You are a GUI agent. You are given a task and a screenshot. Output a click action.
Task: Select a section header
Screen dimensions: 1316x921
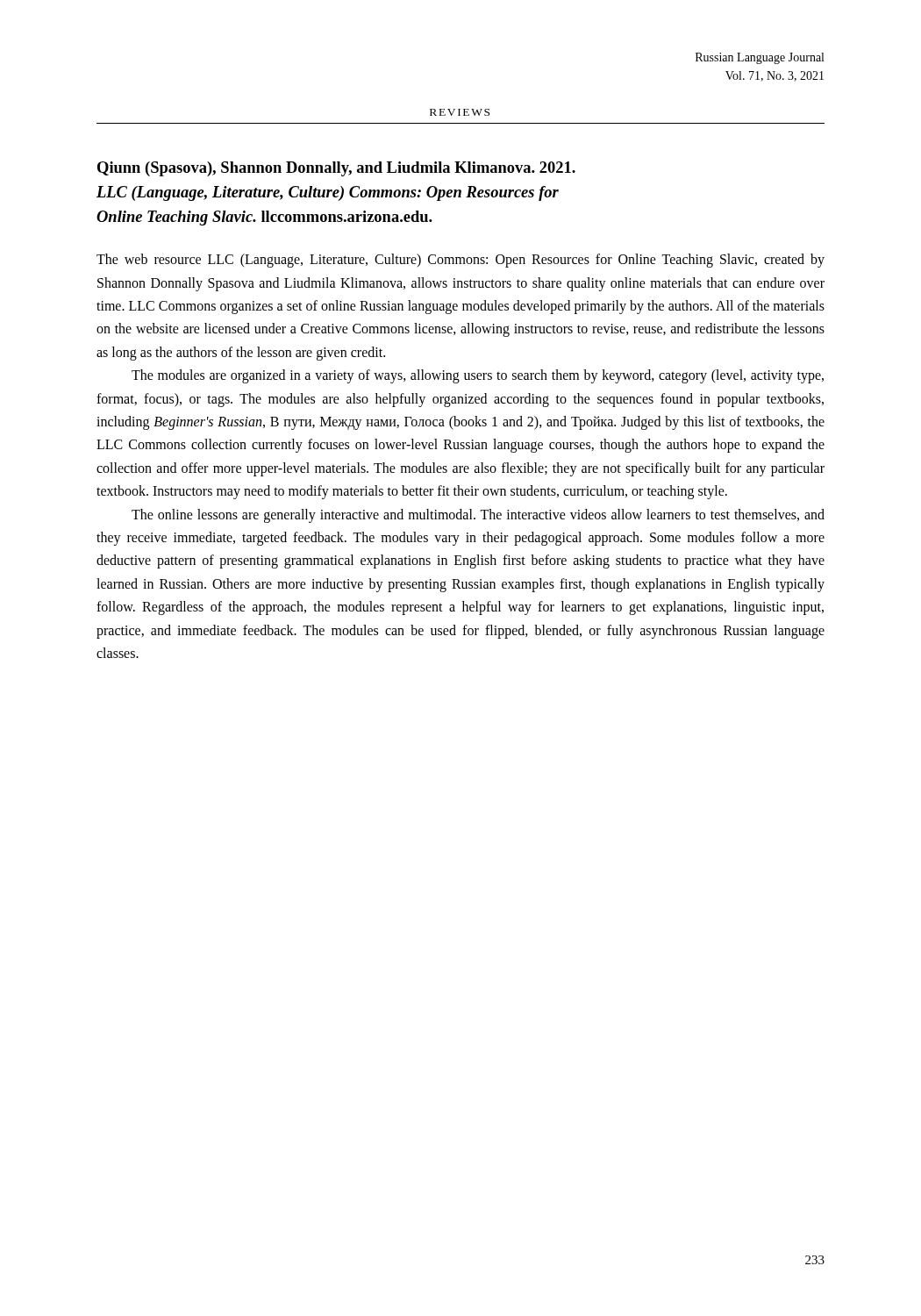460,114
